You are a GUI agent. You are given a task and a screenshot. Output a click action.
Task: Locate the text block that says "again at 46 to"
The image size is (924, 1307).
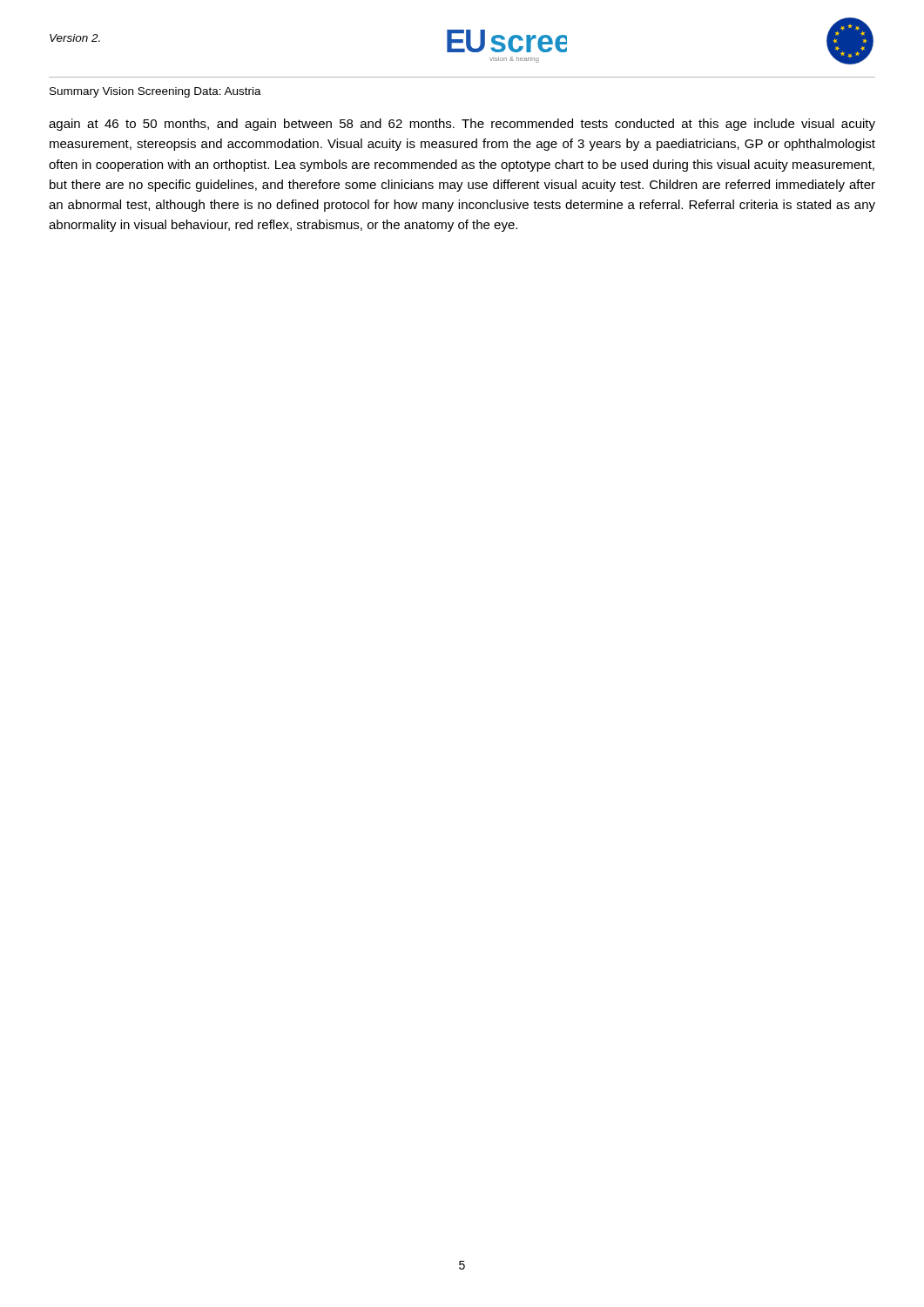tap(462, 174)
